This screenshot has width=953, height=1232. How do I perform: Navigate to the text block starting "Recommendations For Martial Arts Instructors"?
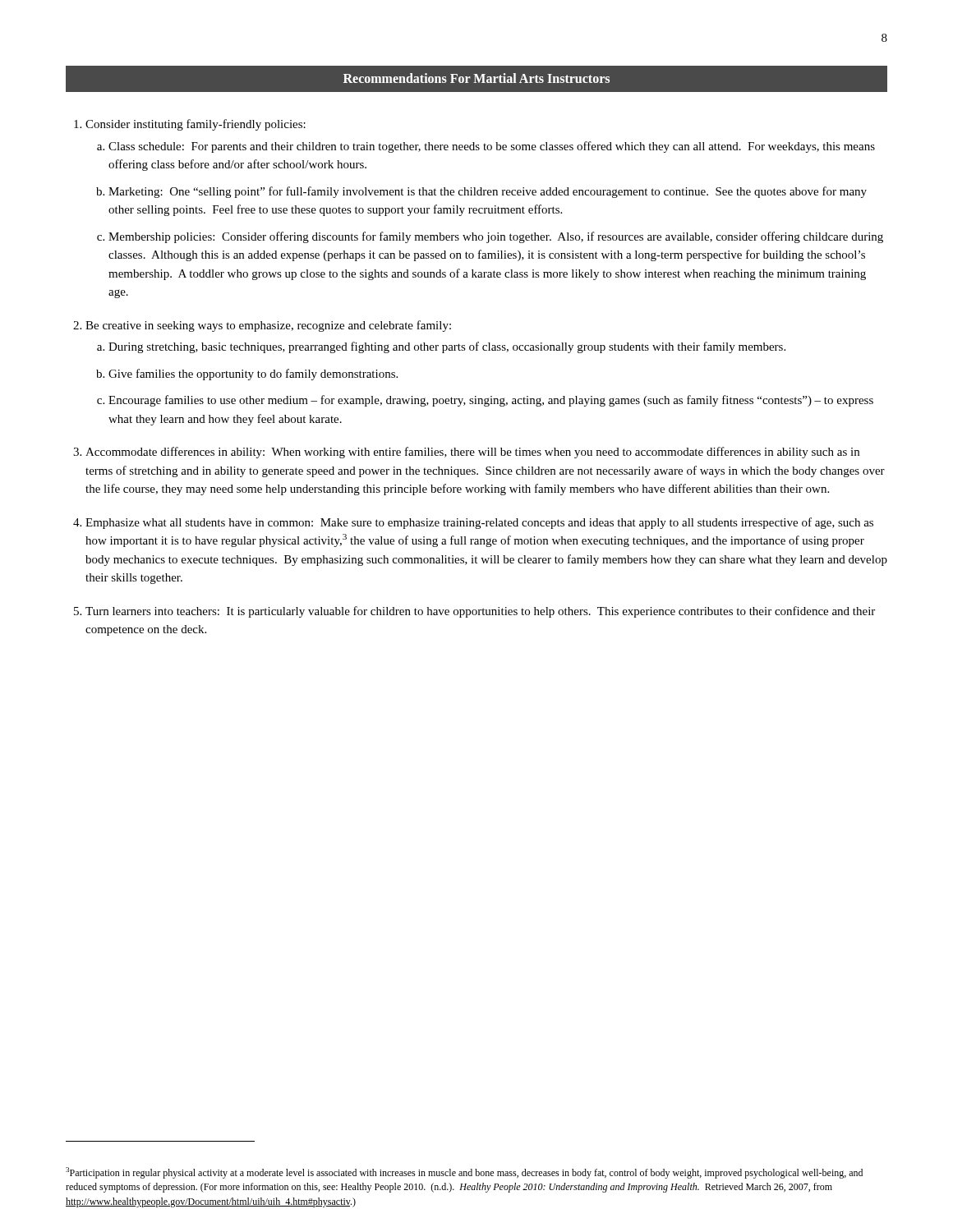click(476, 78)
